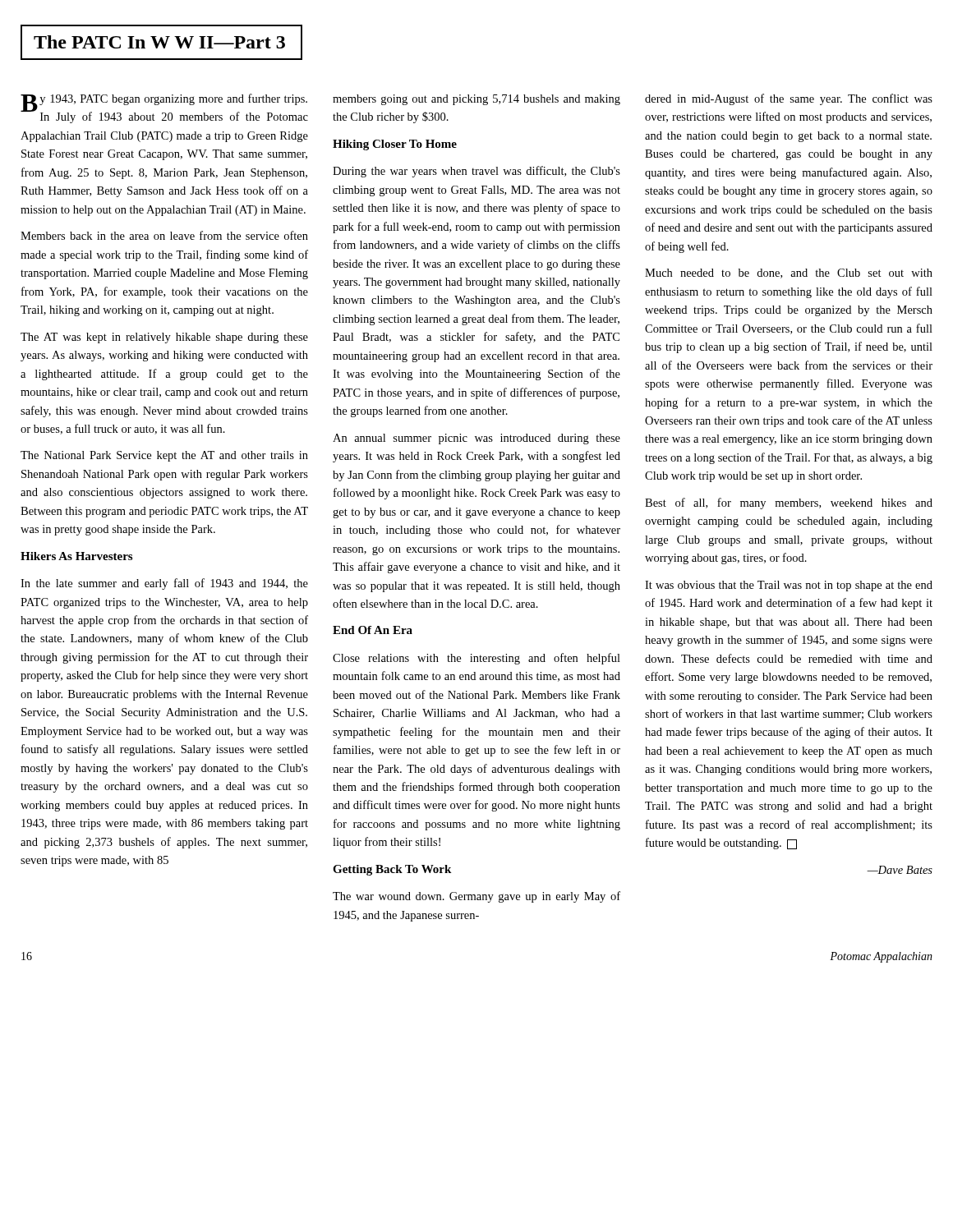The image size is (953, 1232).
Task: Locate the text block with the text "It was obvious"
Action: tap(789, 714)
